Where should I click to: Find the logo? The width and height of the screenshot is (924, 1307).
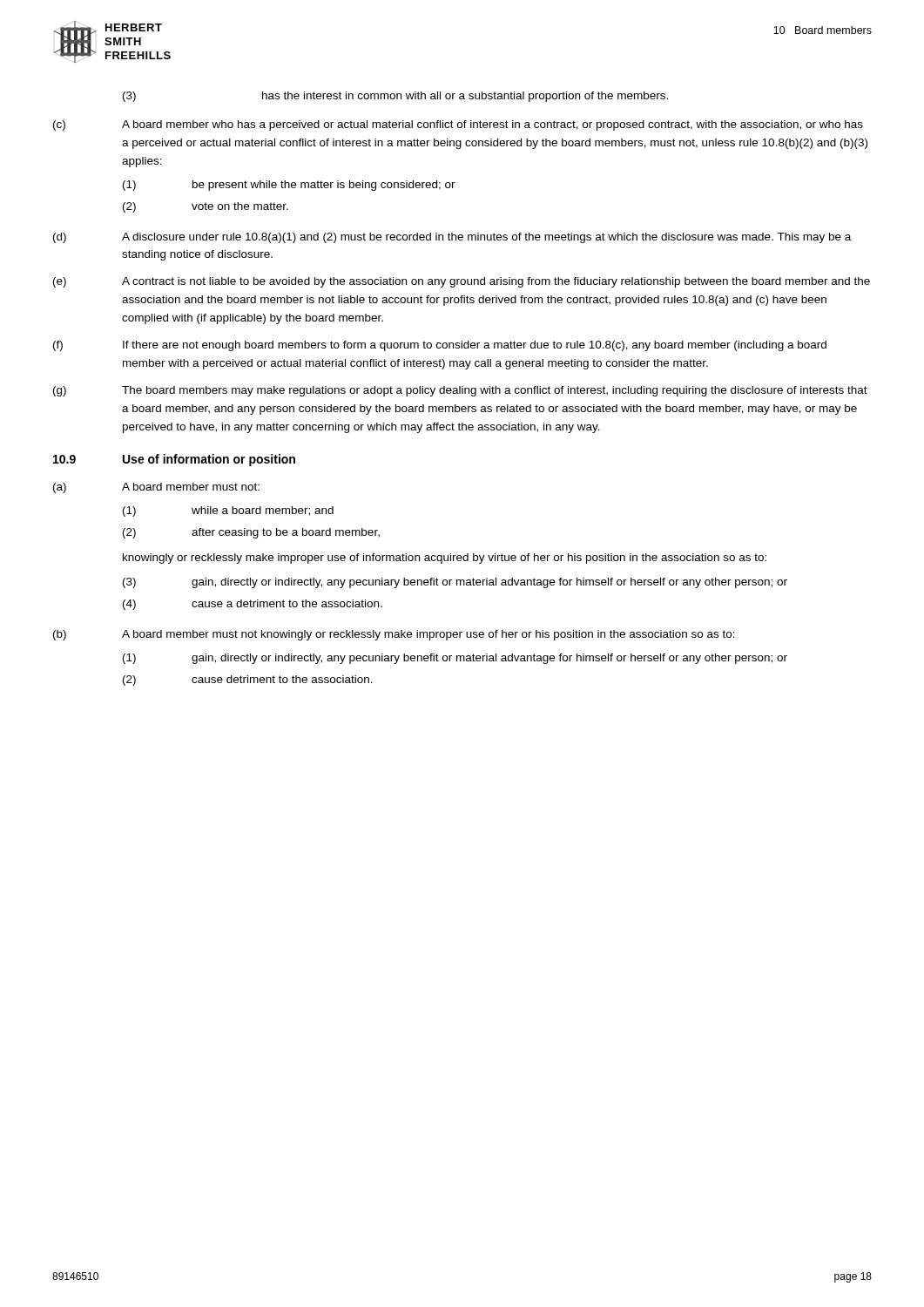[112, 42]
